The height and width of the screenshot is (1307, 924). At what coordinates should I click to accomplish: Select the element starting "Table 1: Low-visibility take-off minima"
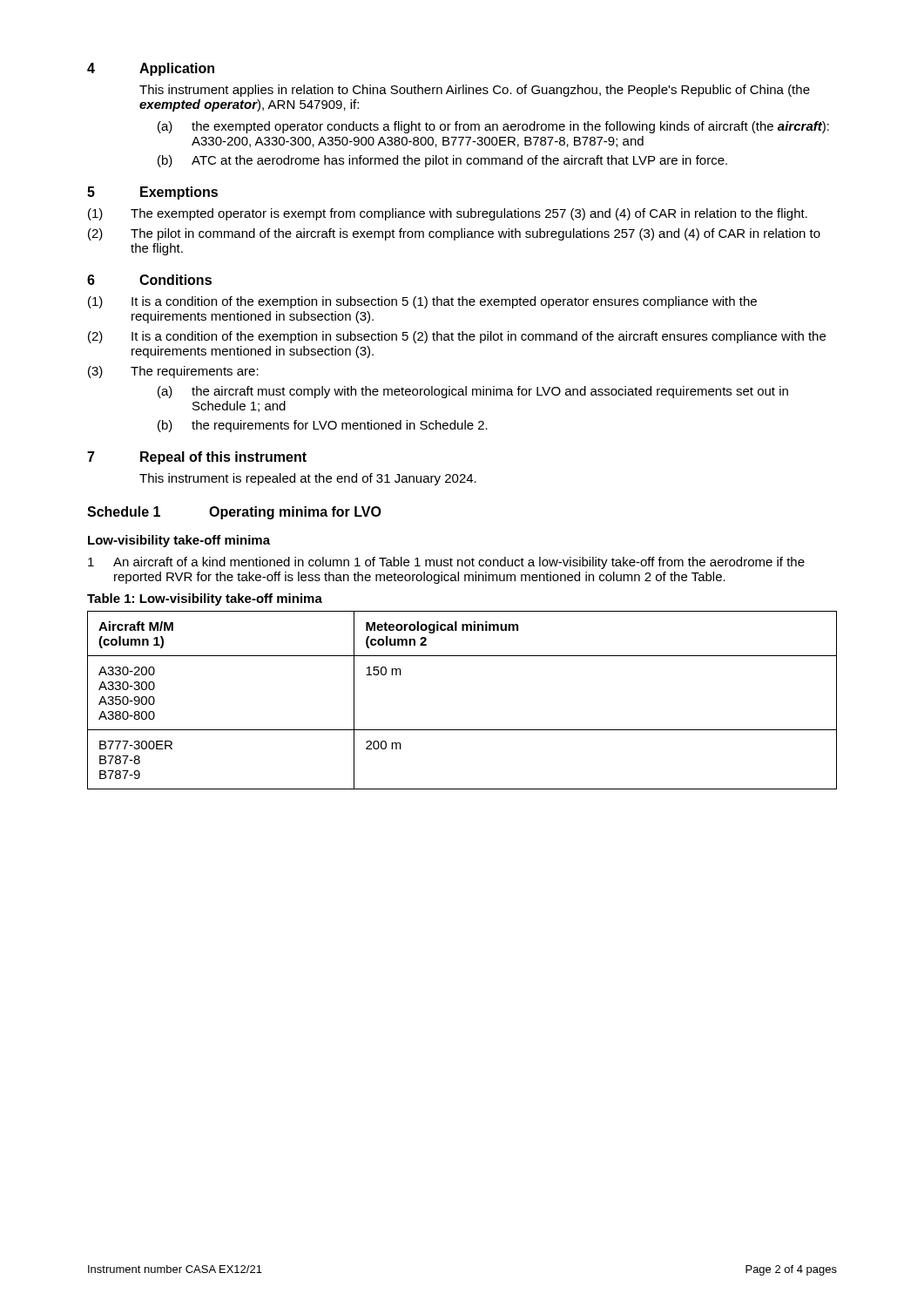pos(205,598)
